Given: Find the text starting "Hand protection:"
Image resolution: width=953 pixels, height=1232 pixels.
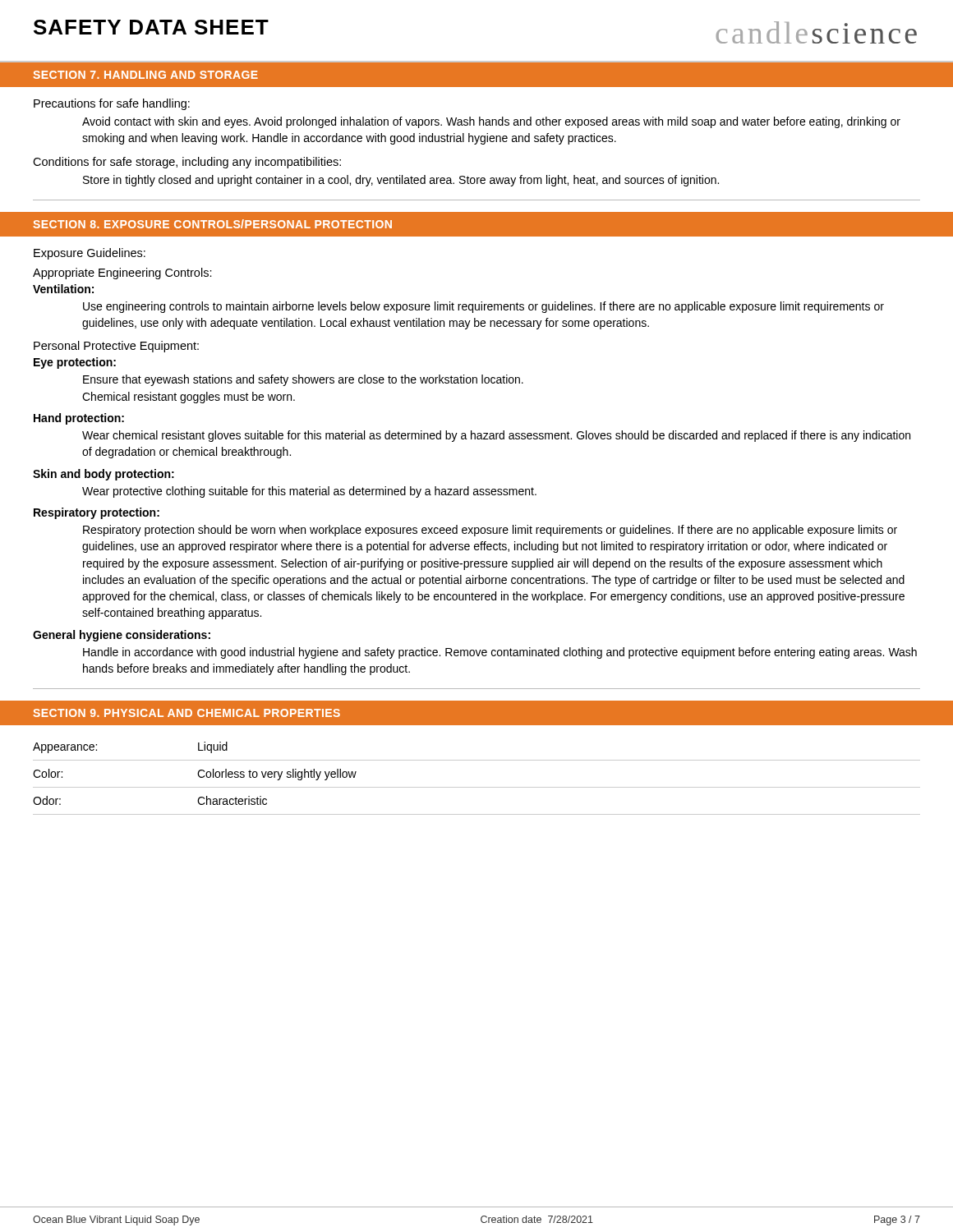Looking at the screenshot, I should tap(79, 418).
